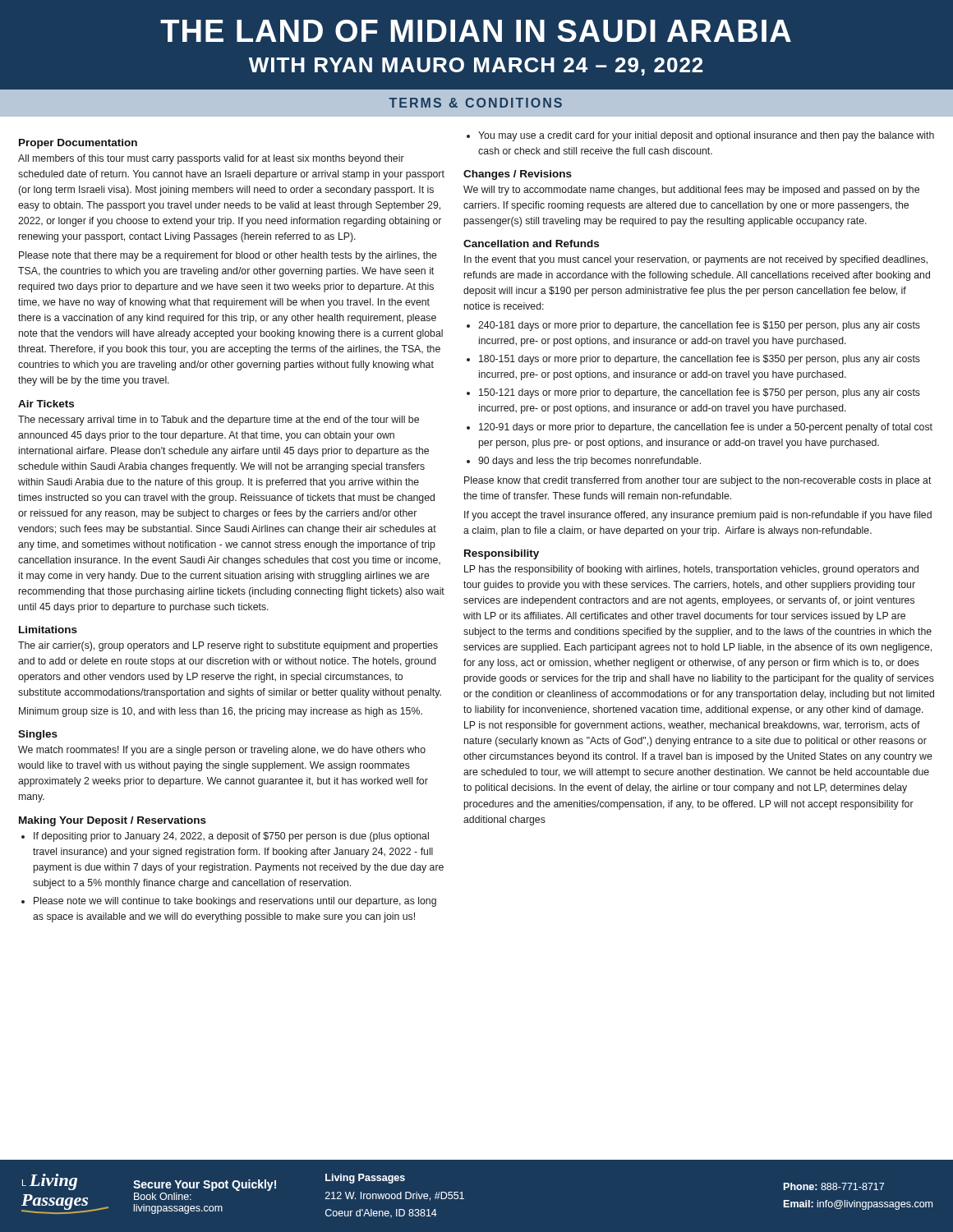Image resolution: width=953 pixels, height=1232 pixels.
Task: Locate the text block containing "If you accept the travel insurance offered, any"
Action: 698,523
